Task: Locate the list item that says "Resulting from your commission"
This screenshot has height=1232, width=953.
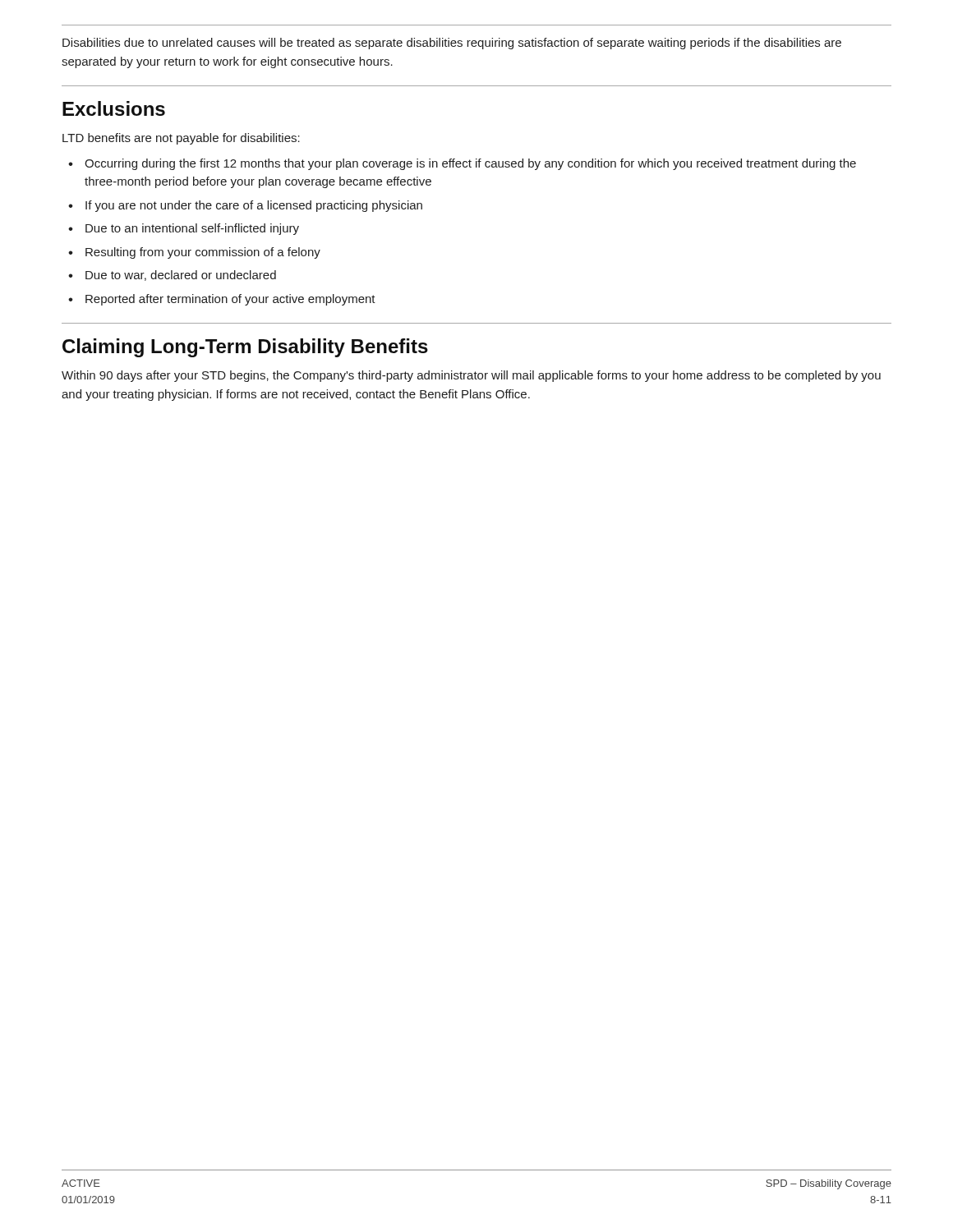Action: point(202,251)
